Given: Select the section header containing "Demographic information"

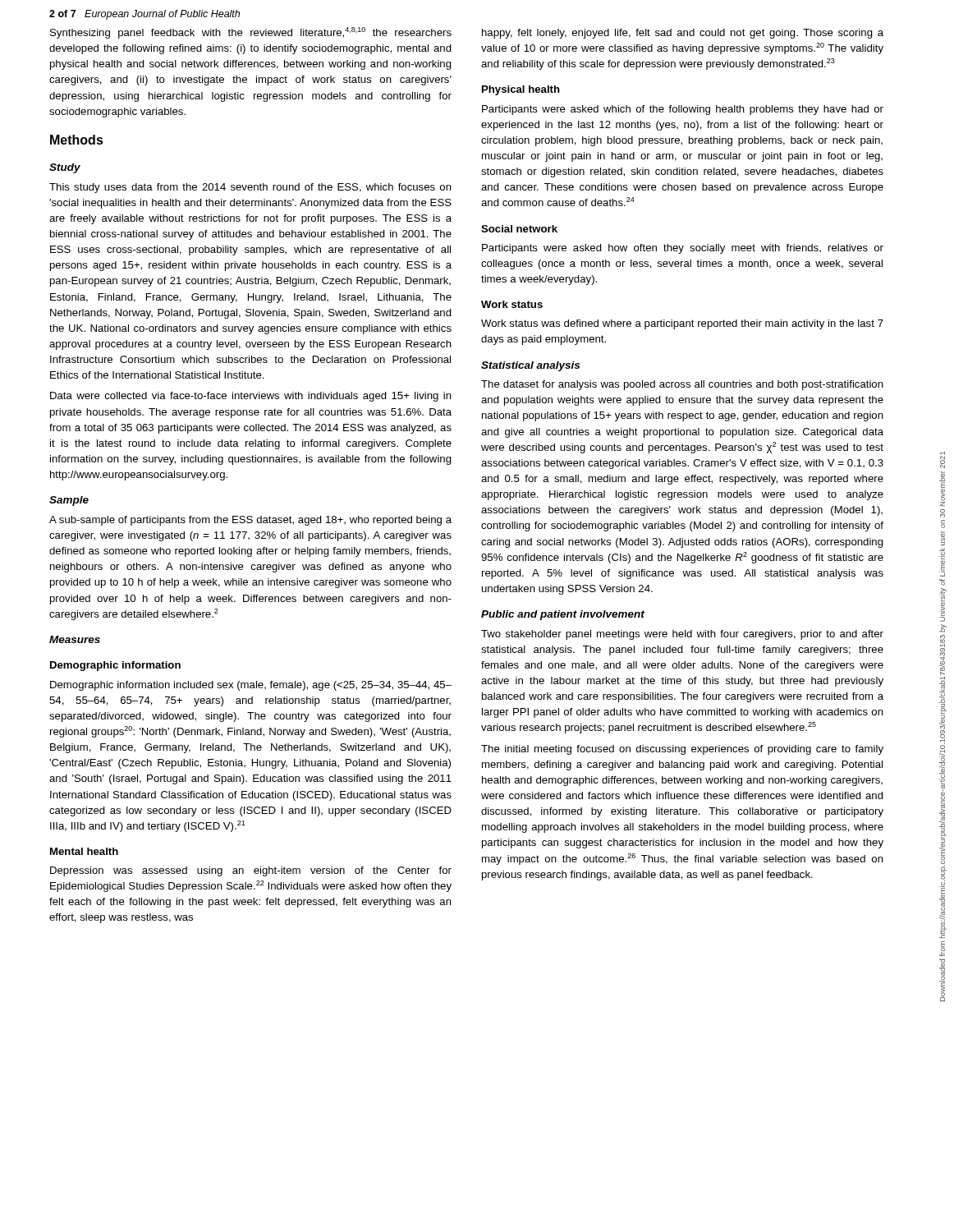Looking at the screenshot, I should click(x=115, y=666).
